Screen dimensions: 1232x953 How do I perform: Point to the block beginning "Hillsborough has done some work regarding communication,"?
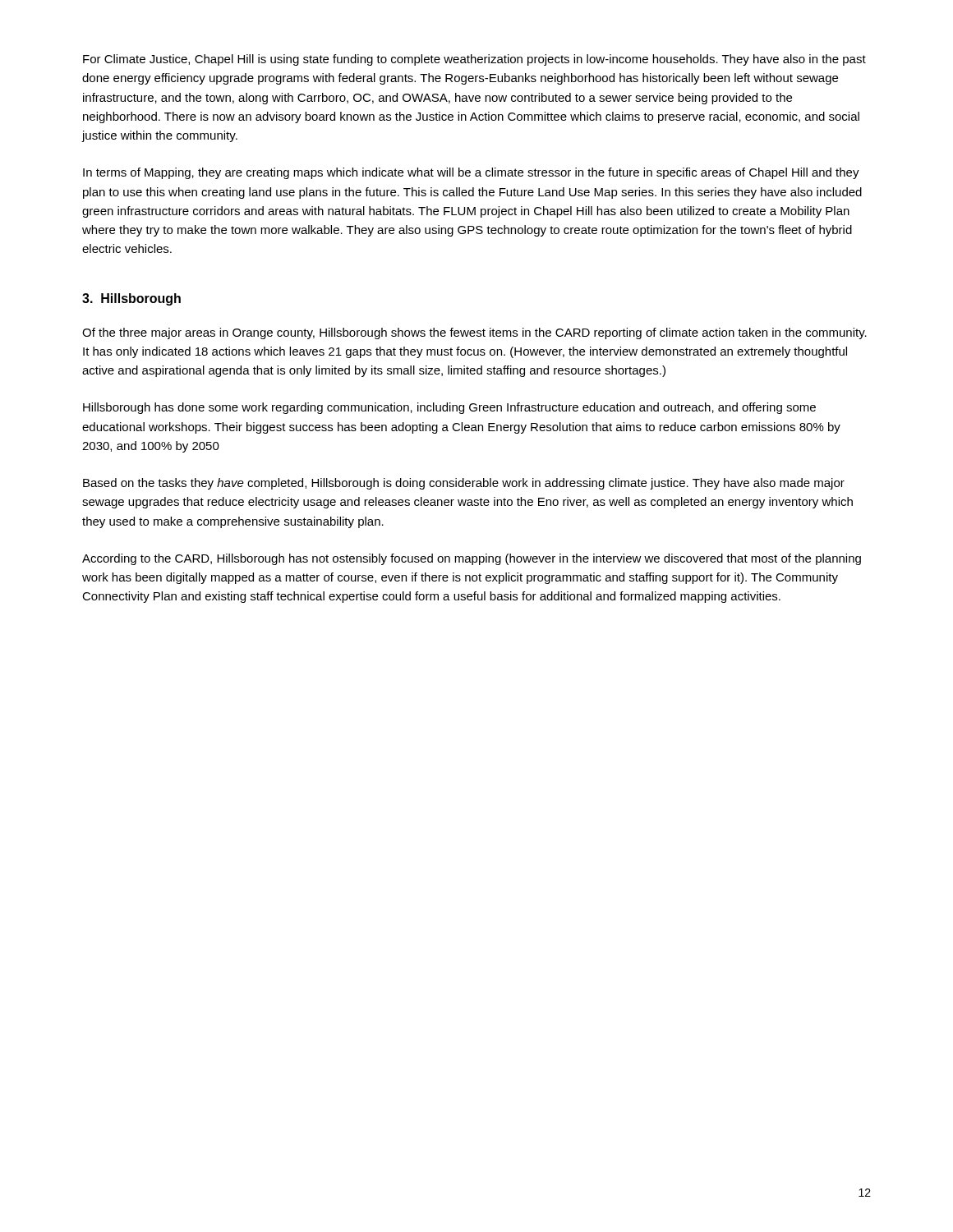461,426
